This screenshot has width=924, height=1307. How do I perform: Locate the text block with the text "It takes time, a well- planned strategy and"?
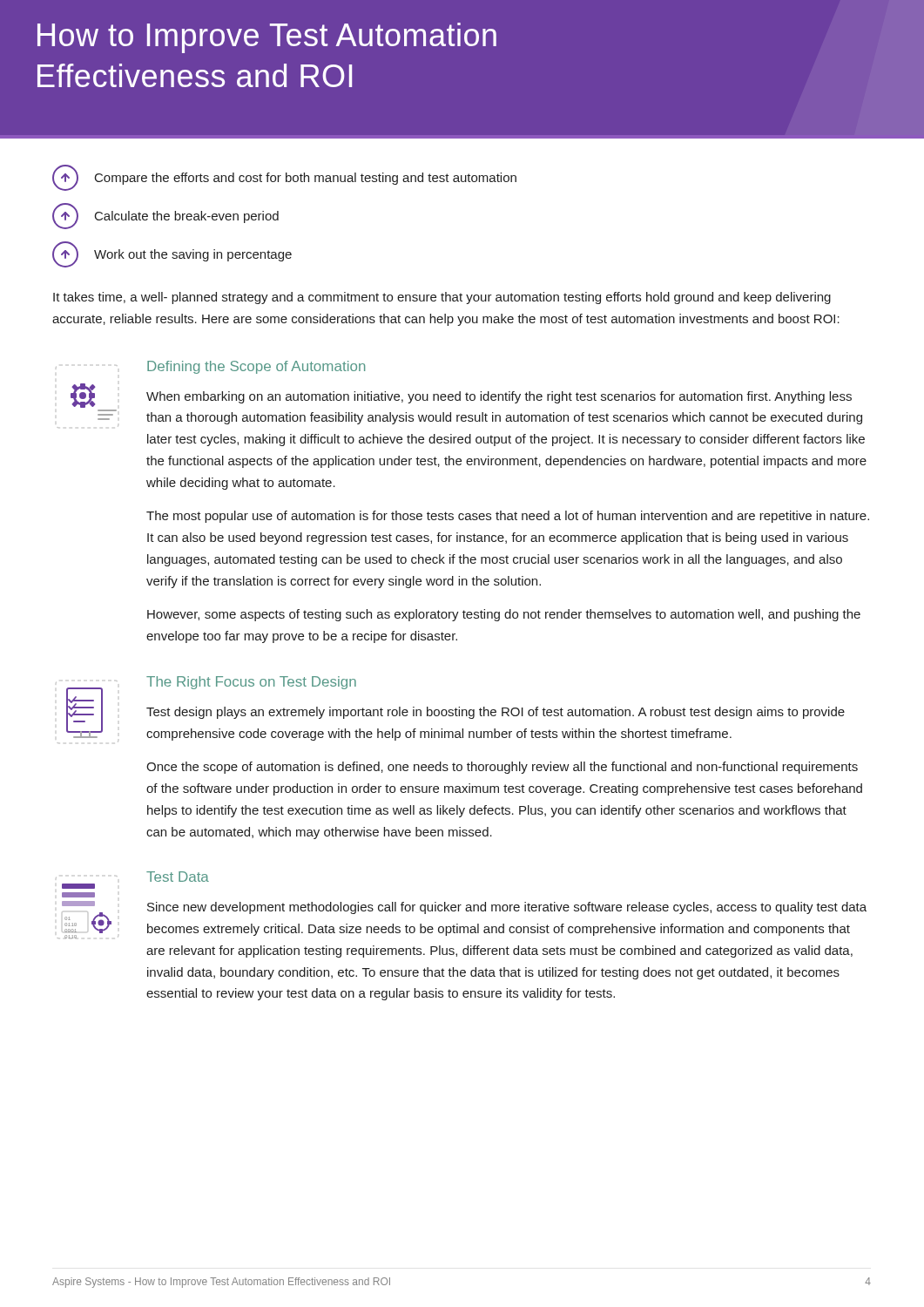pos(446,307)
